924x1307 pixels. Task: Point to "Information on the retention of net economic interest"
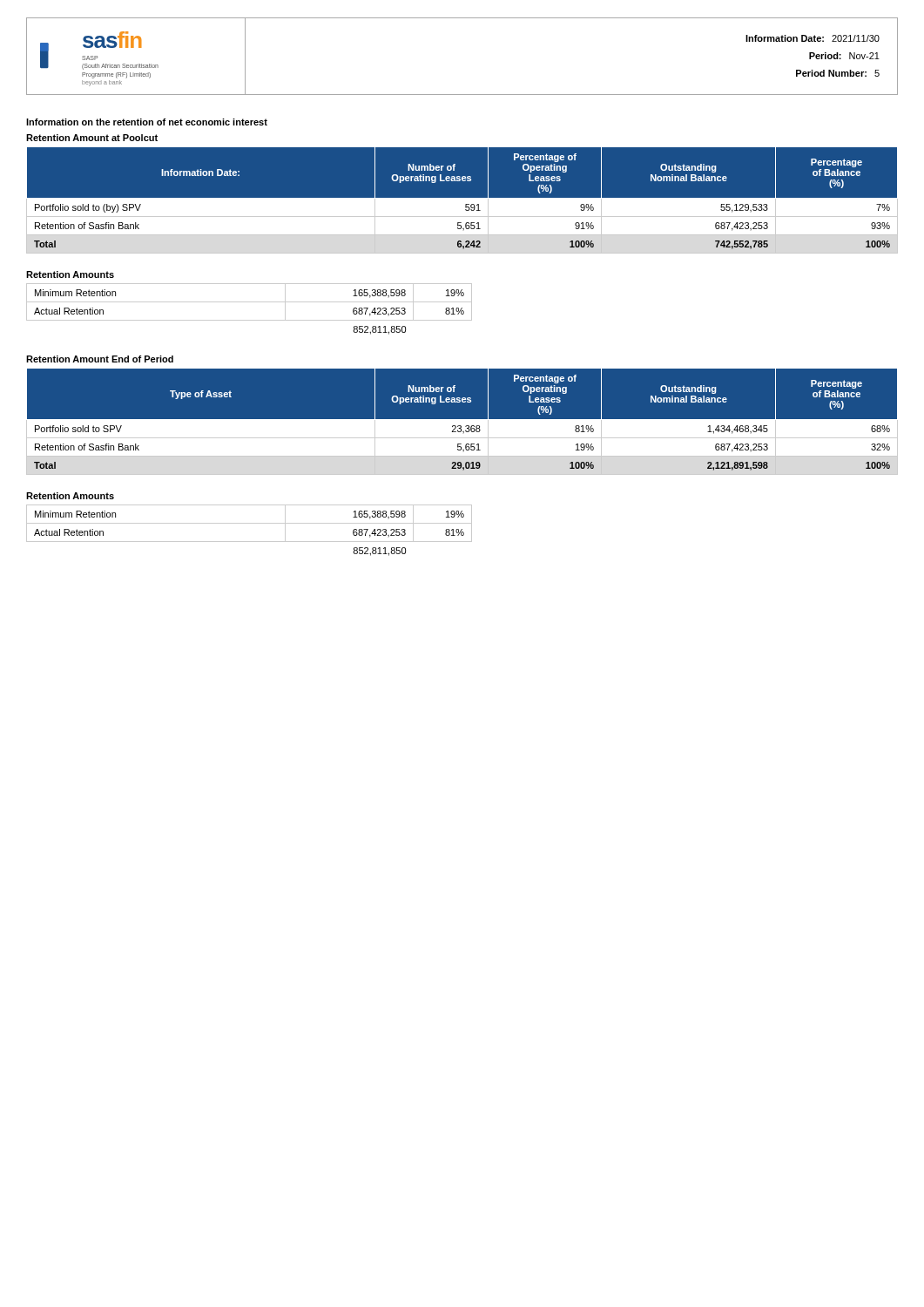(x=147, y=122)
